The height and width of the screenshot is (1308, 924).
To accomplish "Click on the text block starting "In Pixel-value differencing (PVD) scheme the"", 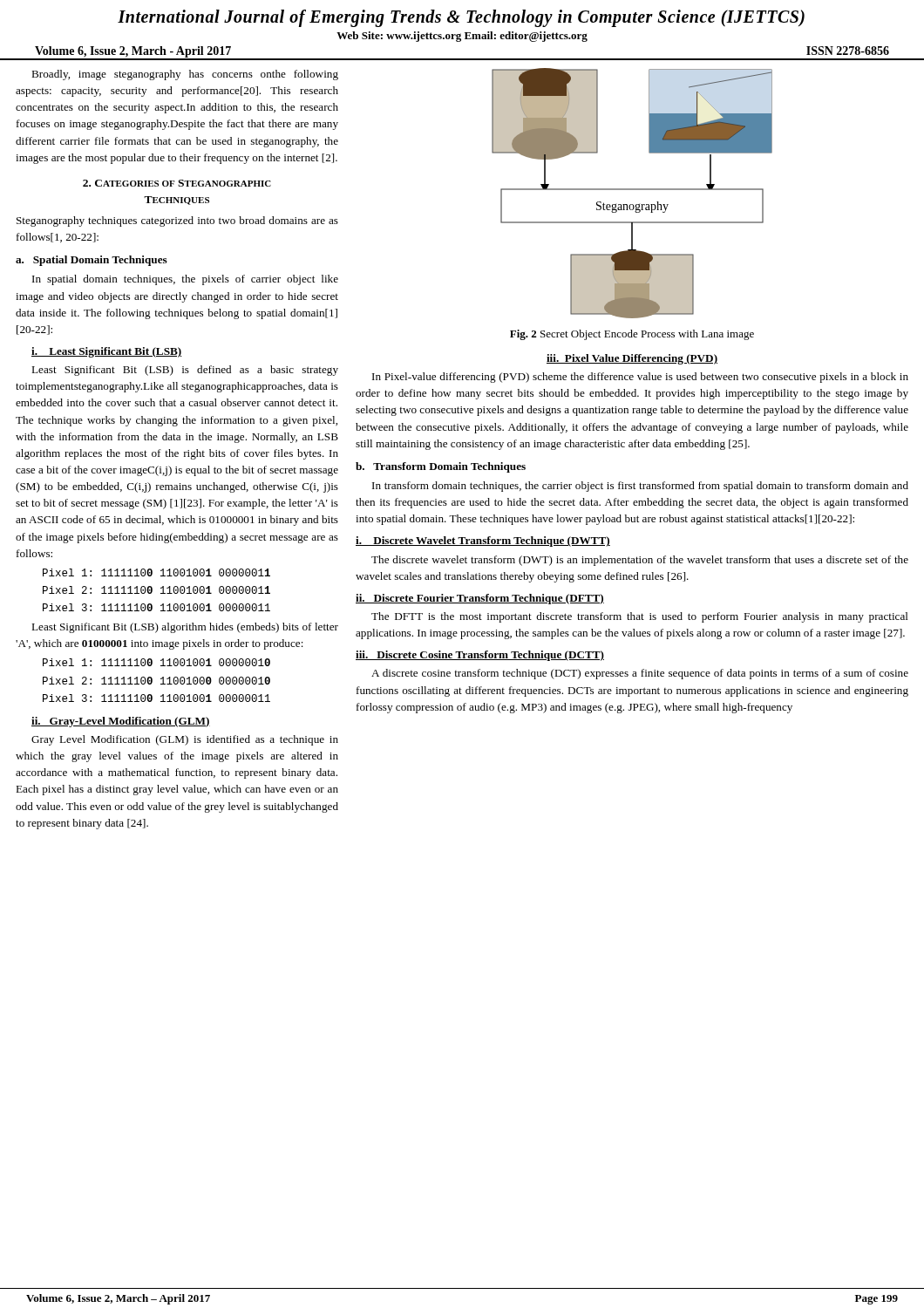I will click(x=632, y=410).
